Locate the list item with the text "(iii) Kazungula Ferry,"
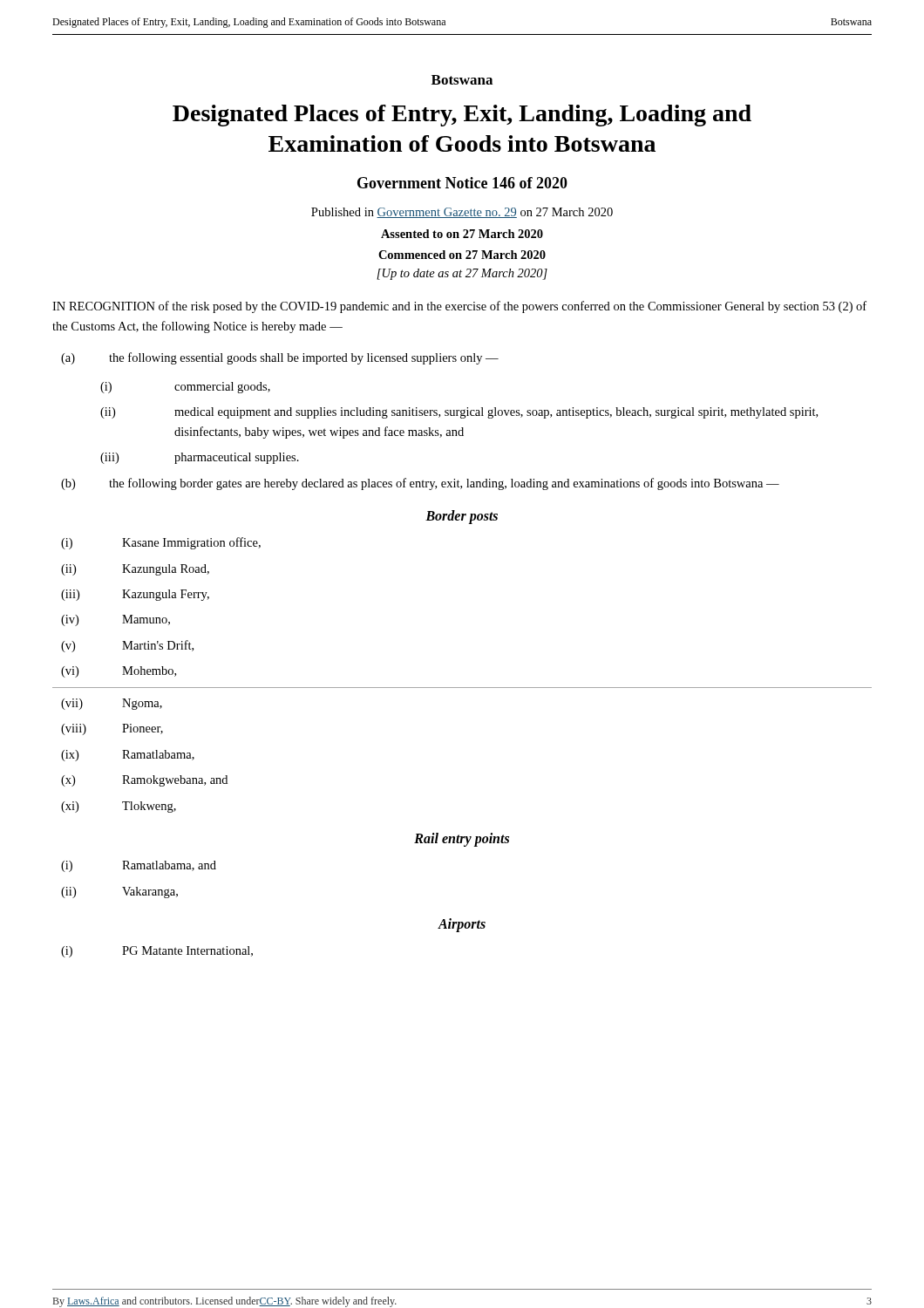The height and width of the screenshot is (1308, 924). pyautogui.click(x=135, y=595)
